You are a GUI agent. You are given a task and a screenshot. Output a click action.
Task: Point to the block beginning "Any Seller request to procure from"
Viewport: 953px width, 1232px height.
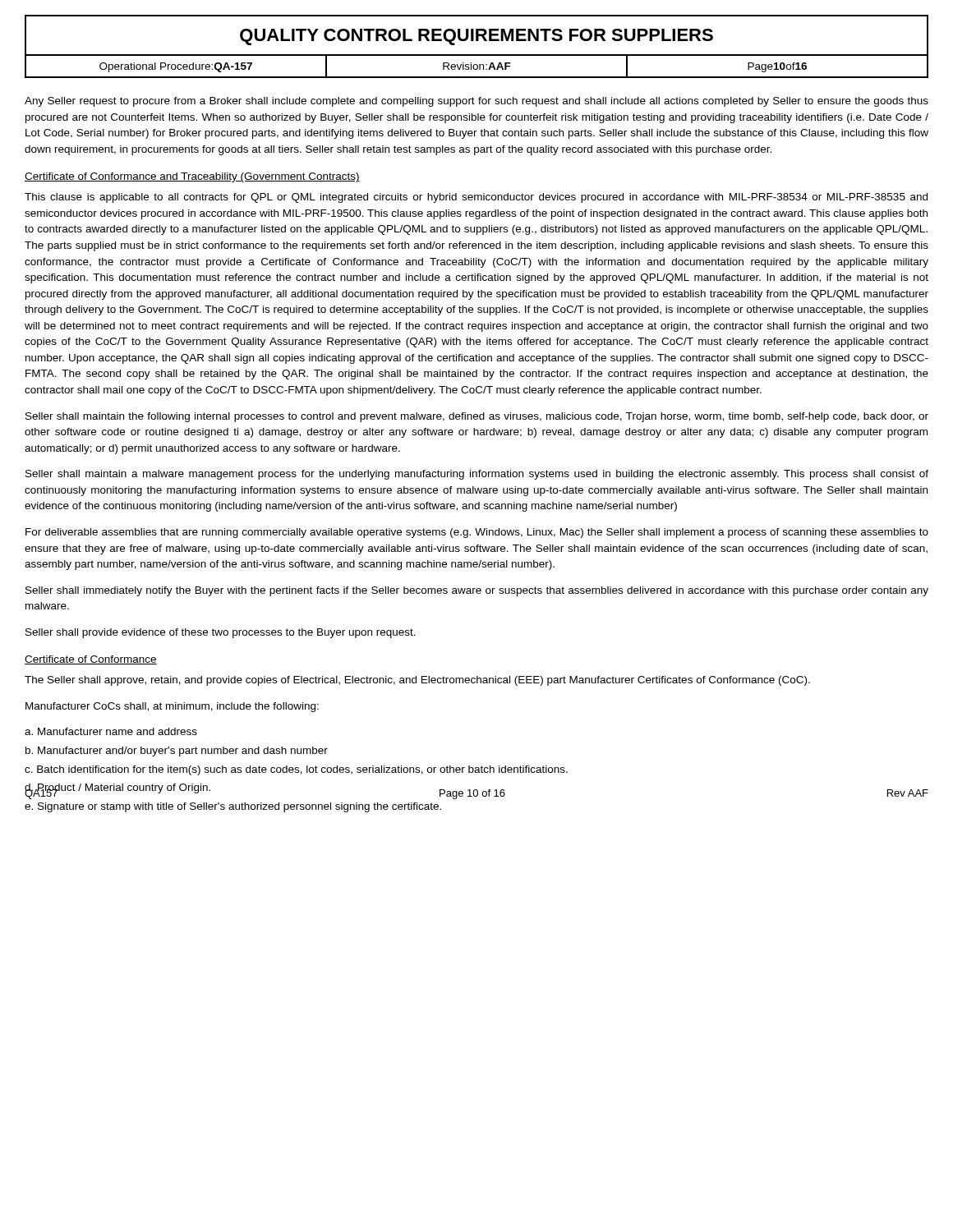476,125
